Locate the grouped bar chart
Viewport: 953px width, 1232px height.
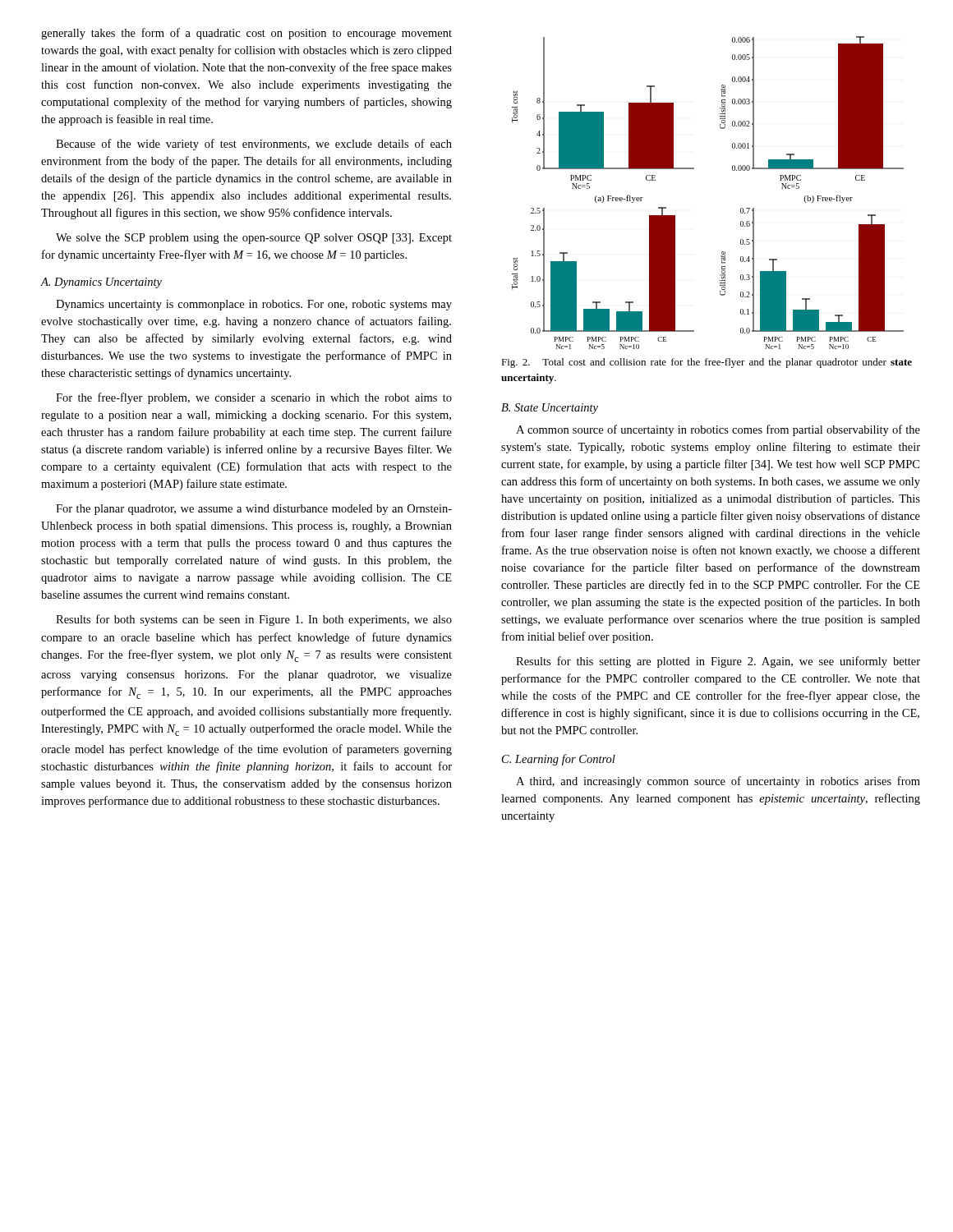click(711, 189)
